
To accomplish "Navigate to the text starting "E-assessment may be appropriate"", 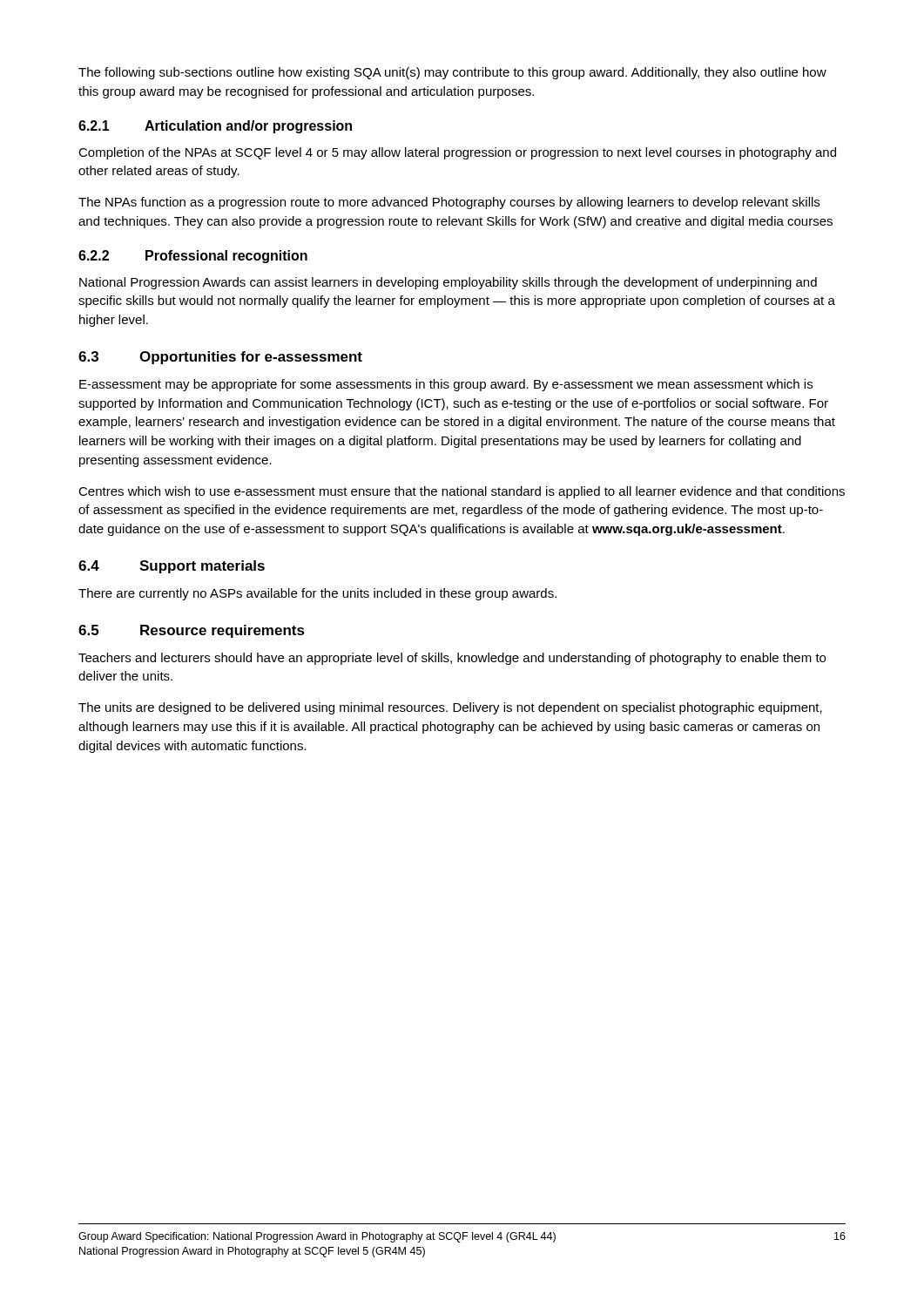I will click(457, 422).
